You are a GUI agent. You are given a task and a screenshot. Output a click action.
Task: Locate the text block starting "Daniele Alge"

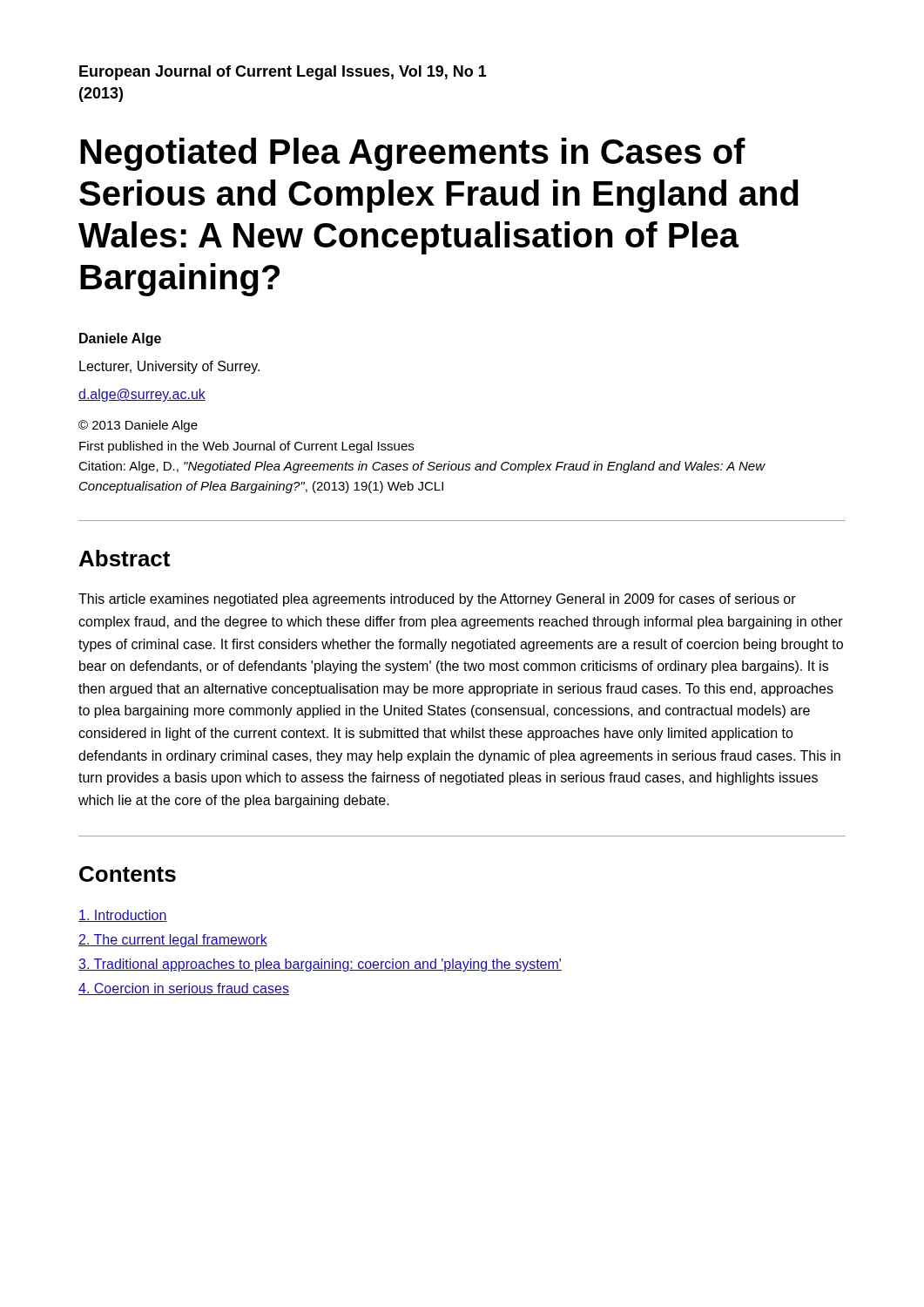pos(120,339)
